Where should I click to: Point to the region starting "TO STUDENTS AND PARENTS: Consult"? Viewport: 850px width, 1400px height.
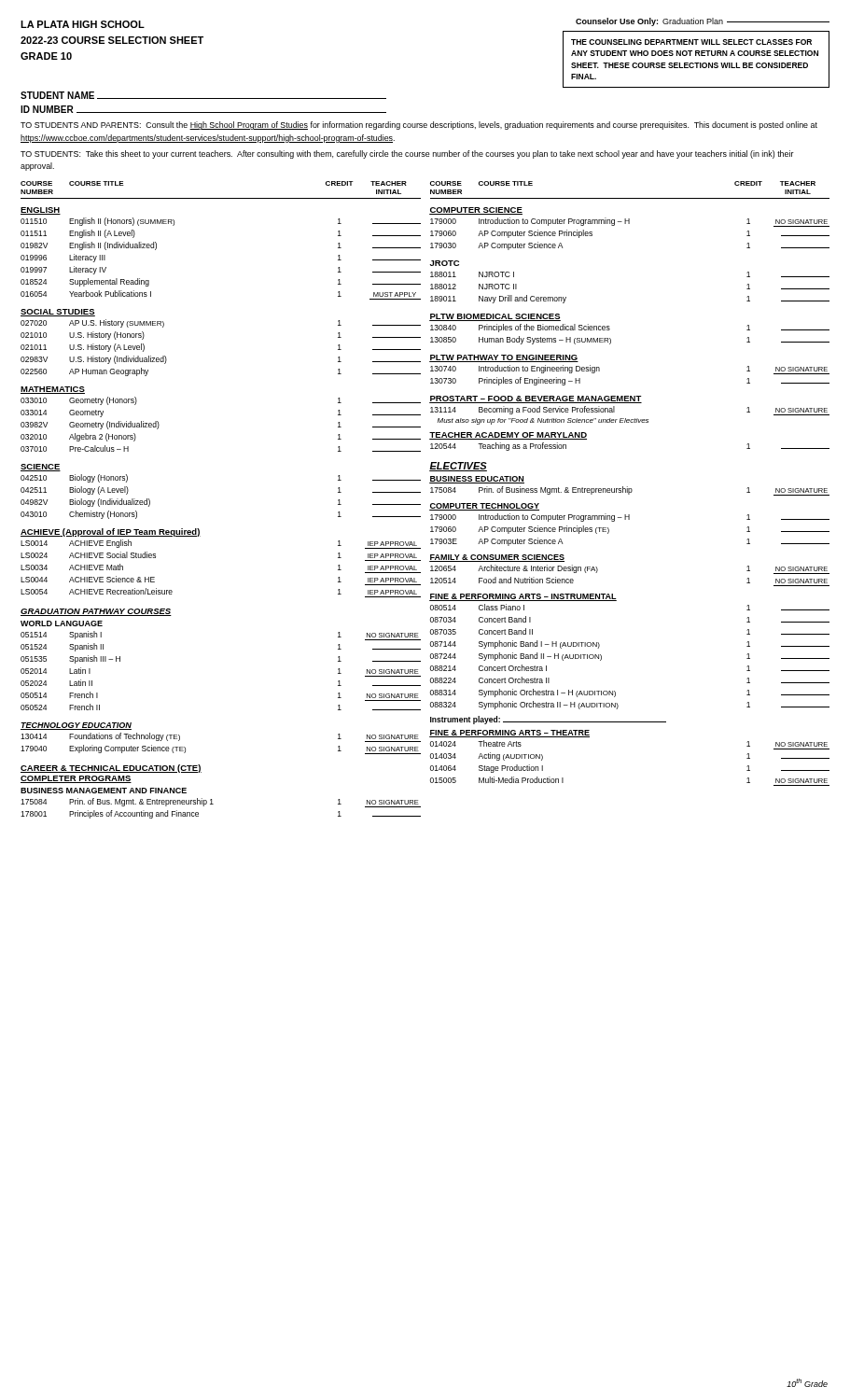(x=419, y=132)
